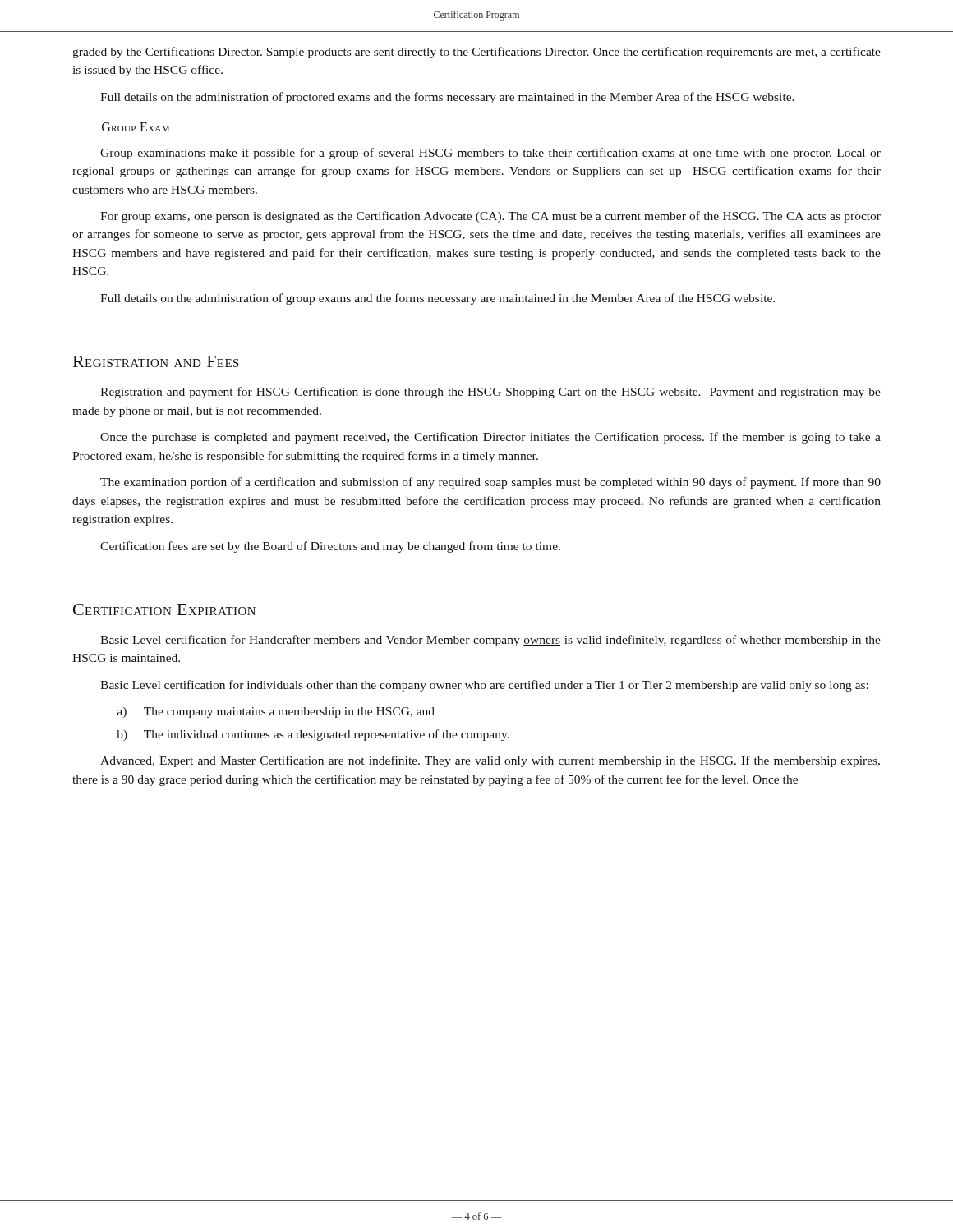
Task: Click on the text block containing "The examination portion of a certification"
Action: [x=476, y=501]
